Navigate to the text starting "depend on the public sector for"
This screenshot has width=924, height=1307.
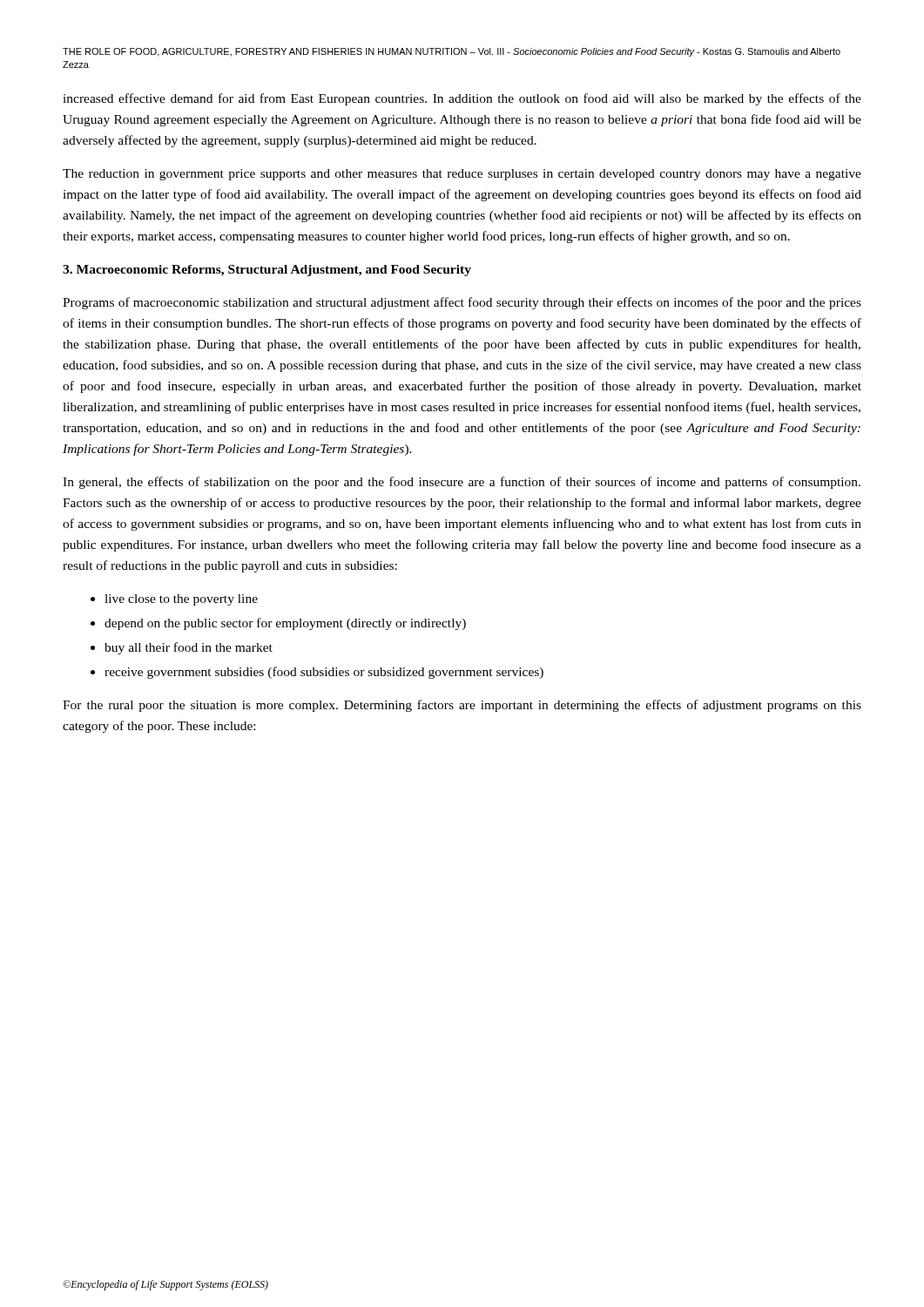tap(285, 623)
